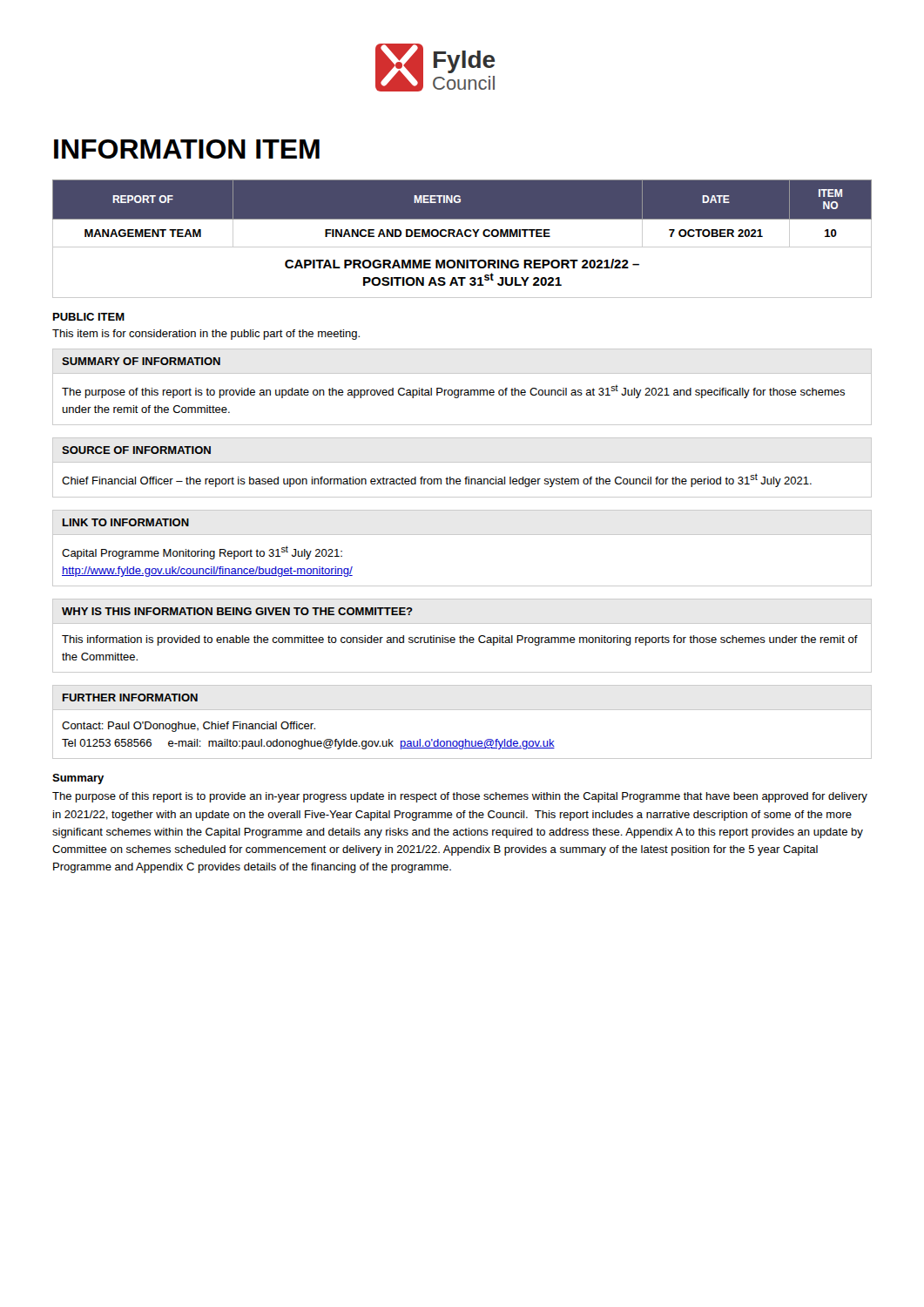Click on the text starting "LINK TO INFORMATION Capital Programme Monitoring Report to"
The image size is (924, 1307).
462,548
